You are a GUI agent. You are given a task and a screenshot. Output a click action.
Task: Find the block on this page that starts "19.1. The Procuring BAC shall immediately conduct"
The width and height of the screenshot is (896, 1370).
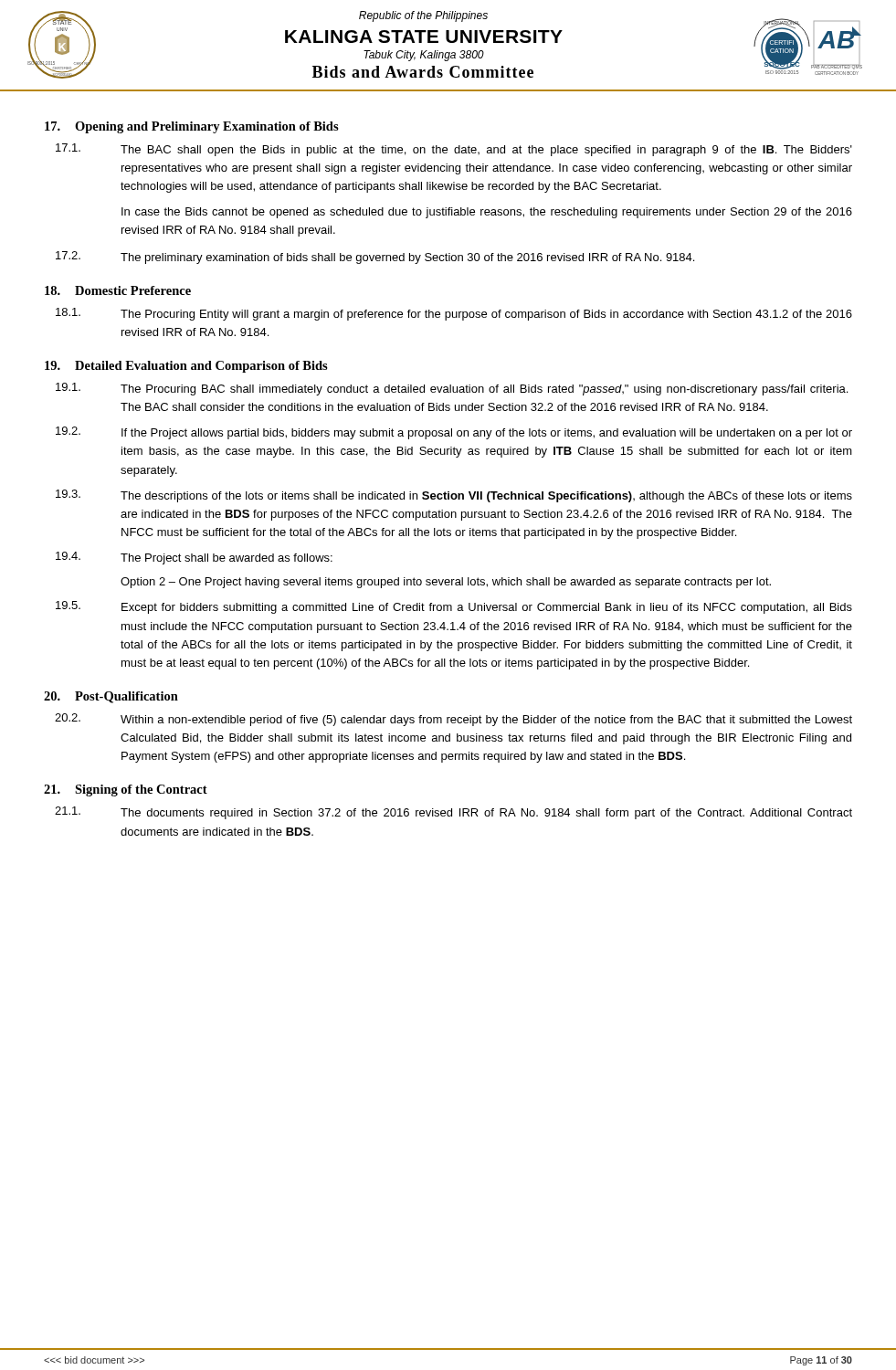point(448,398)
